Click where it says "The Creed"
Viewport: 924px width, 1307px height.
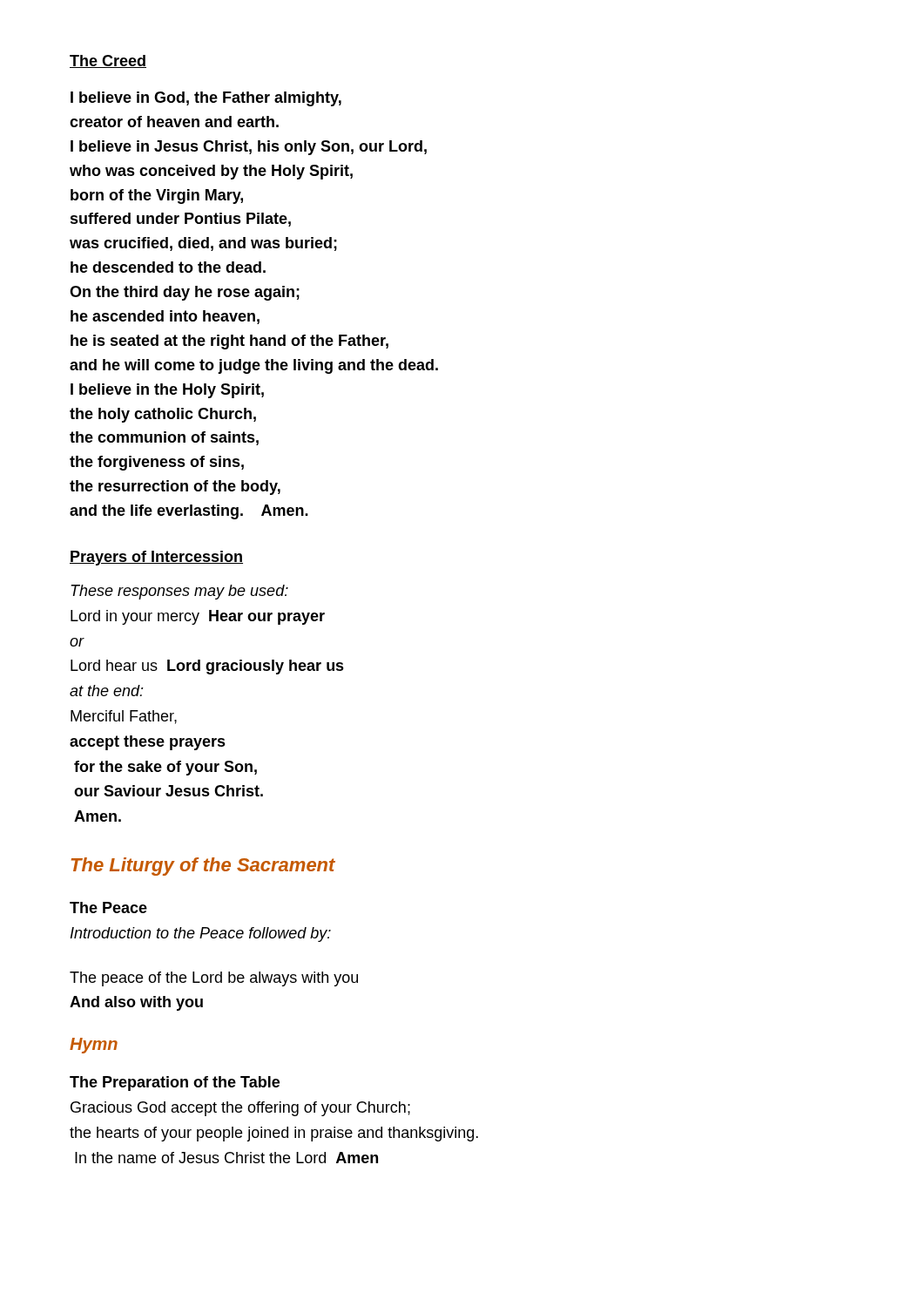pyautogui.click(x=108, y=61)
